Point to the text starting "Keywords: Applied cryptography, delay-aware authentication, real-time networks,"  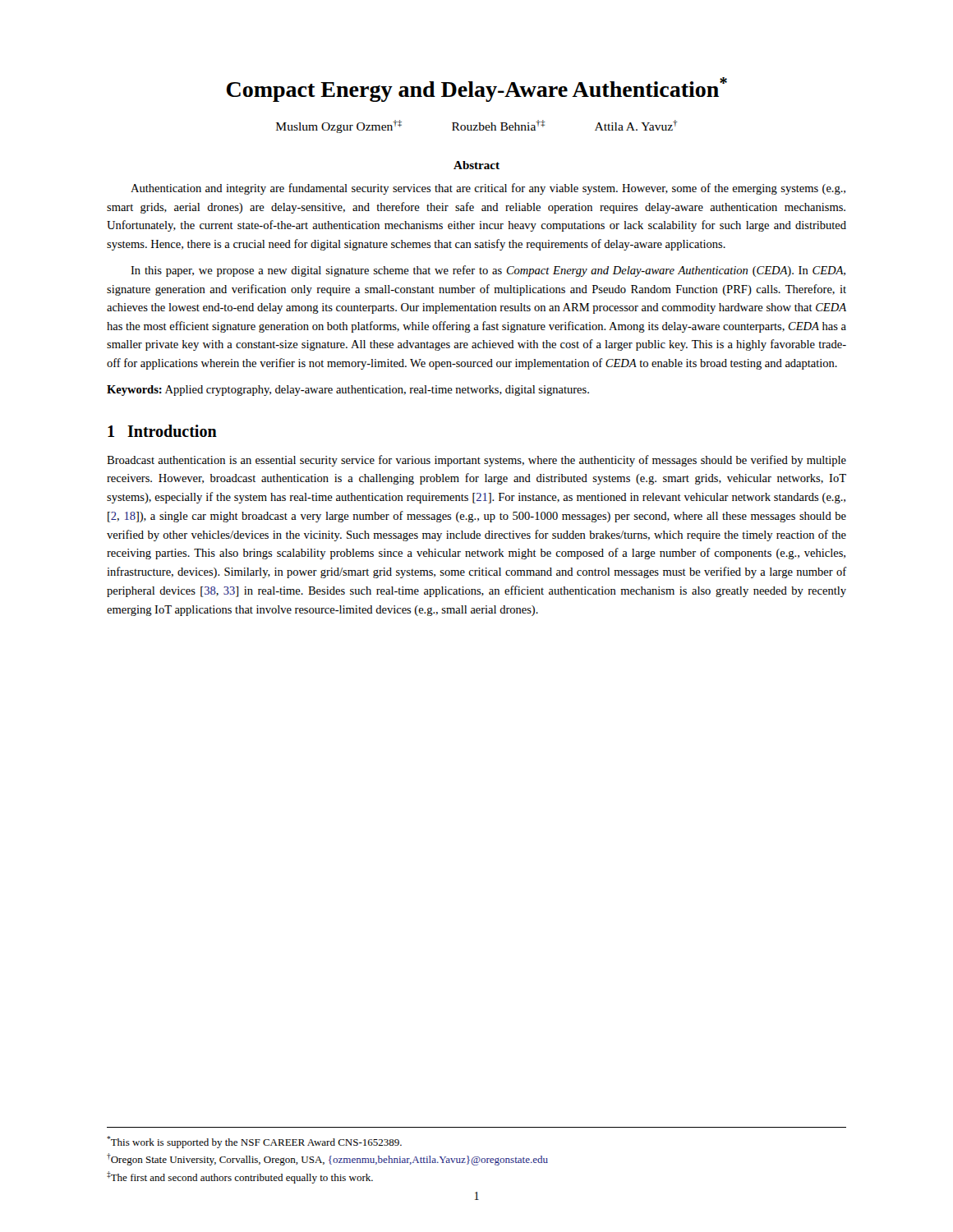348,389
